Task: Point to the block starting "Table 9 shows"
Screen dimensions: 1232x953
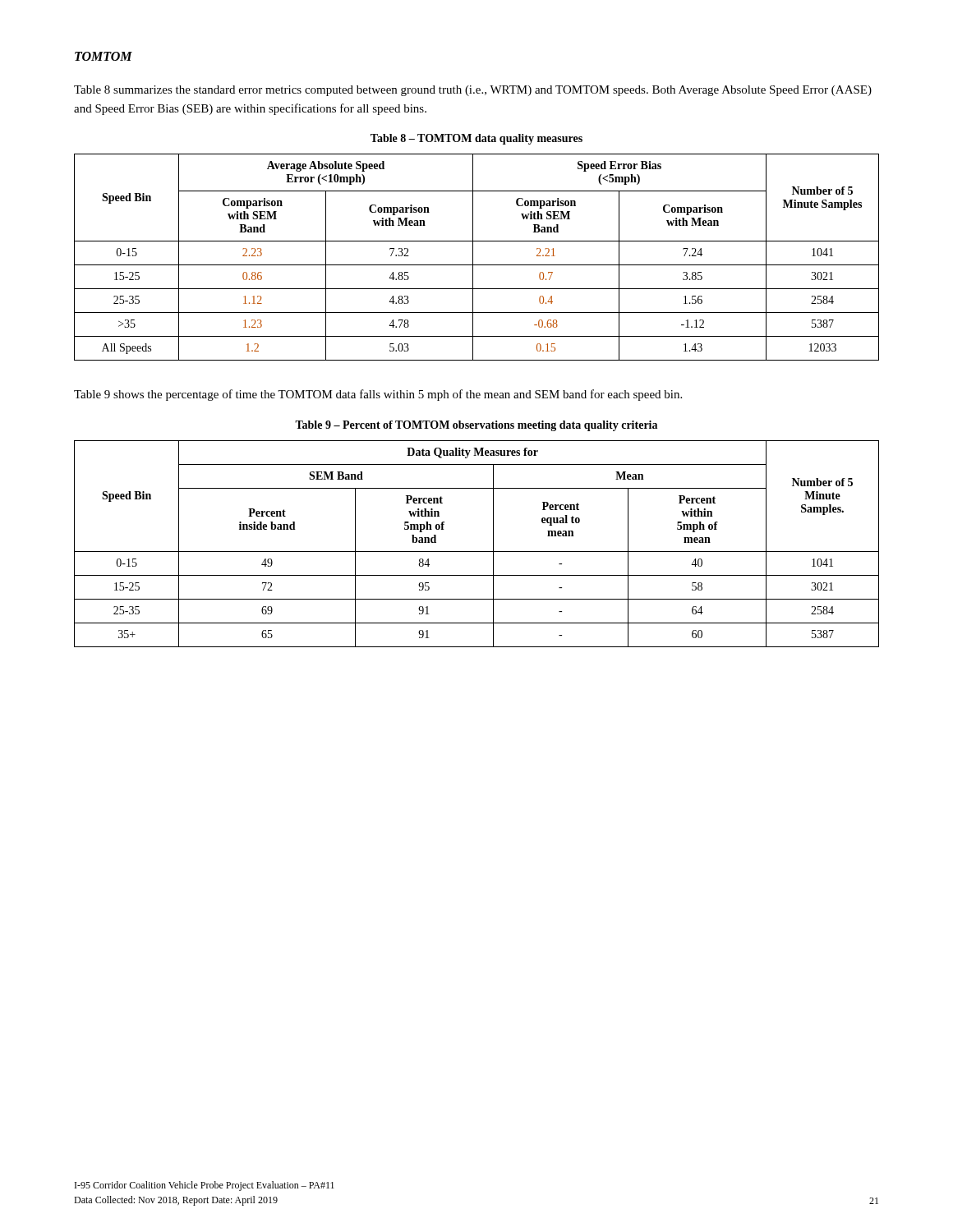Action: (x=378, y=394)
